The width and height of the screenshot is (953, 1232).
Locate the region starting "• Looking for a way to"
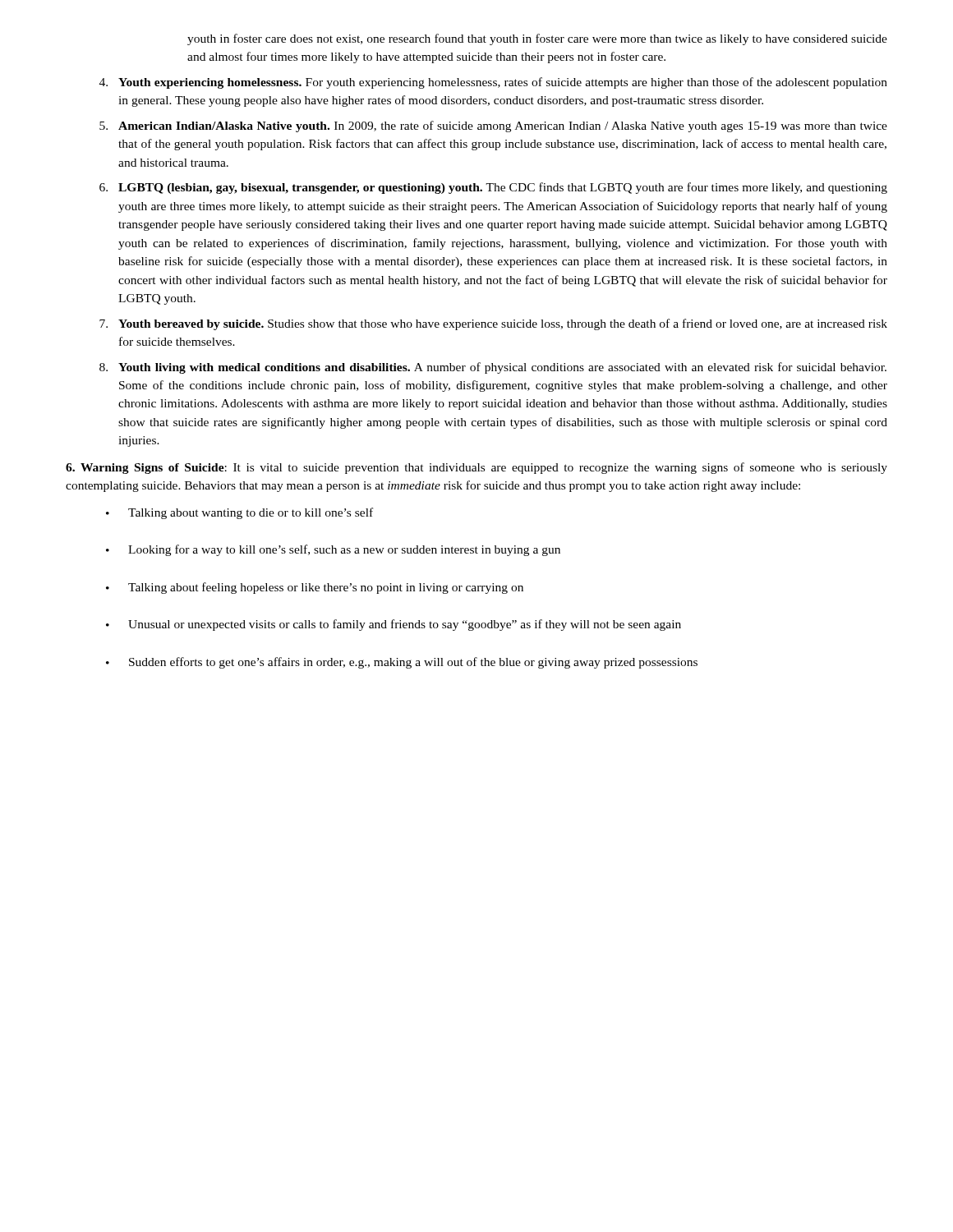[496, 550]
